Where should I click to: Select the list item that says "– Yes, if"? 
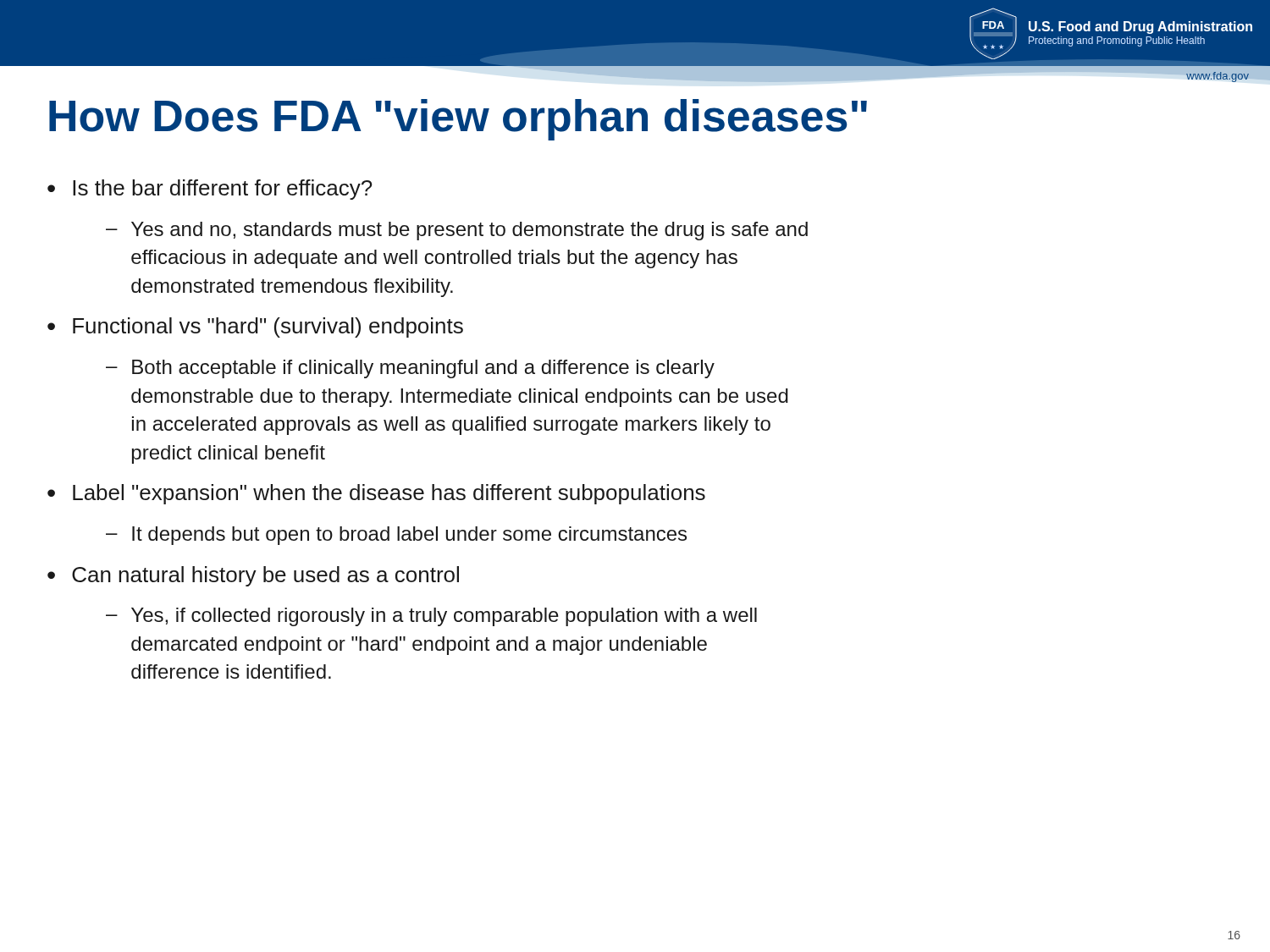coord(432,644)
